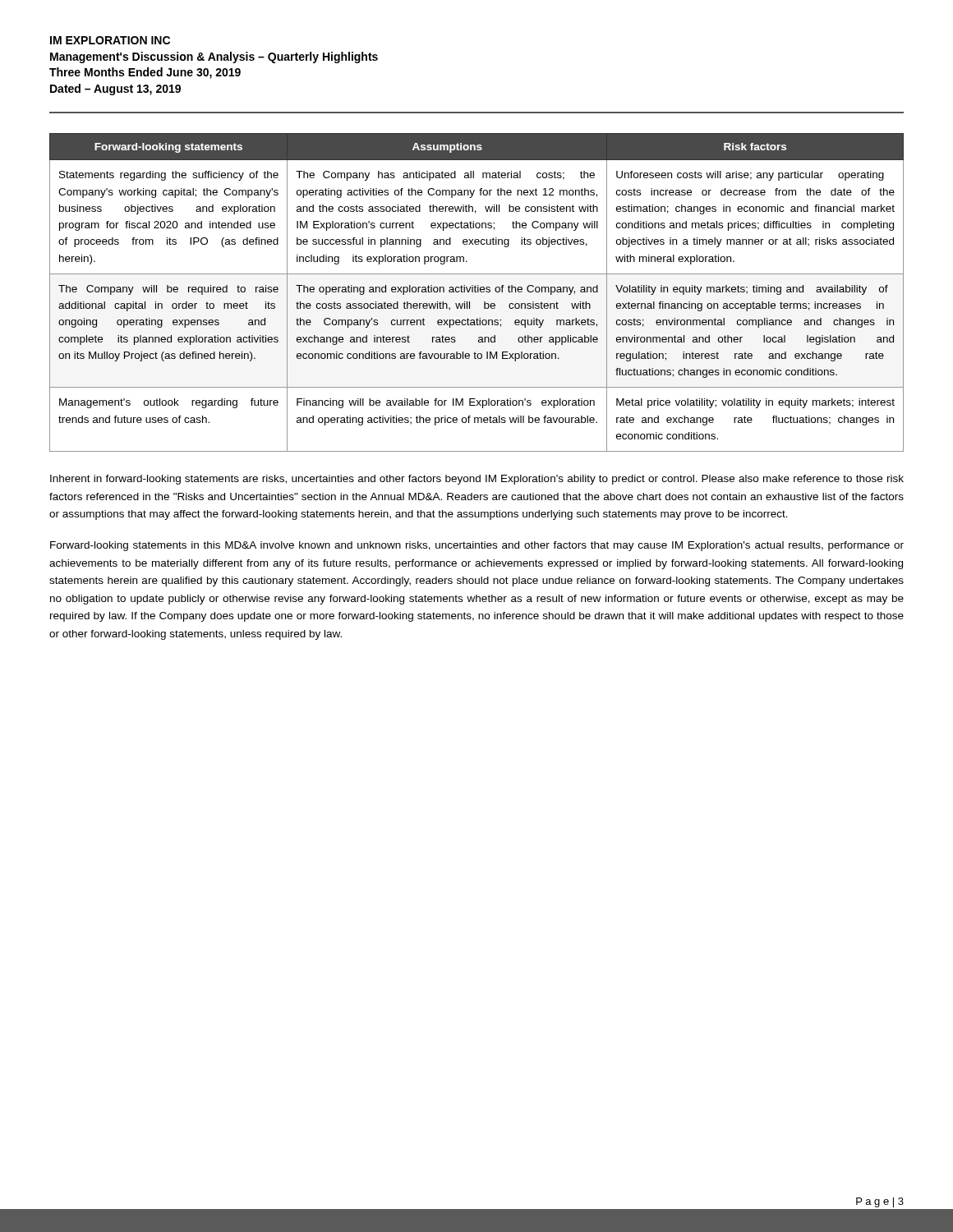953x1232 pixels.
Task: Click on the text block containing "Inherent in forward-looking statements are"
Action: coord(476,496)
